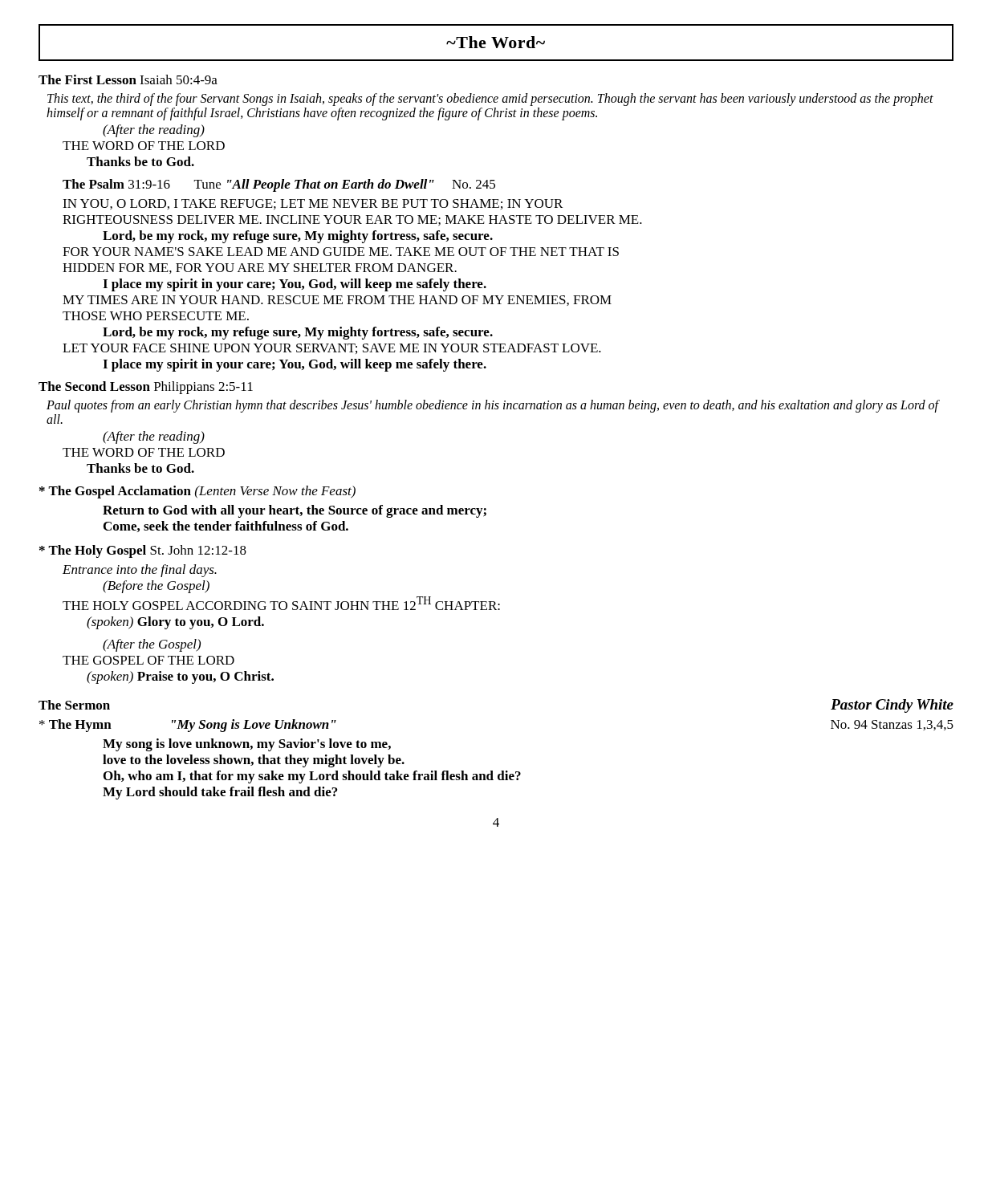The width and height of the screenshot is (992, 1204).
Task: Locate the text block containing "Entrance into the final days. (Before the Gospel)"
Action: tap(508, 596)
